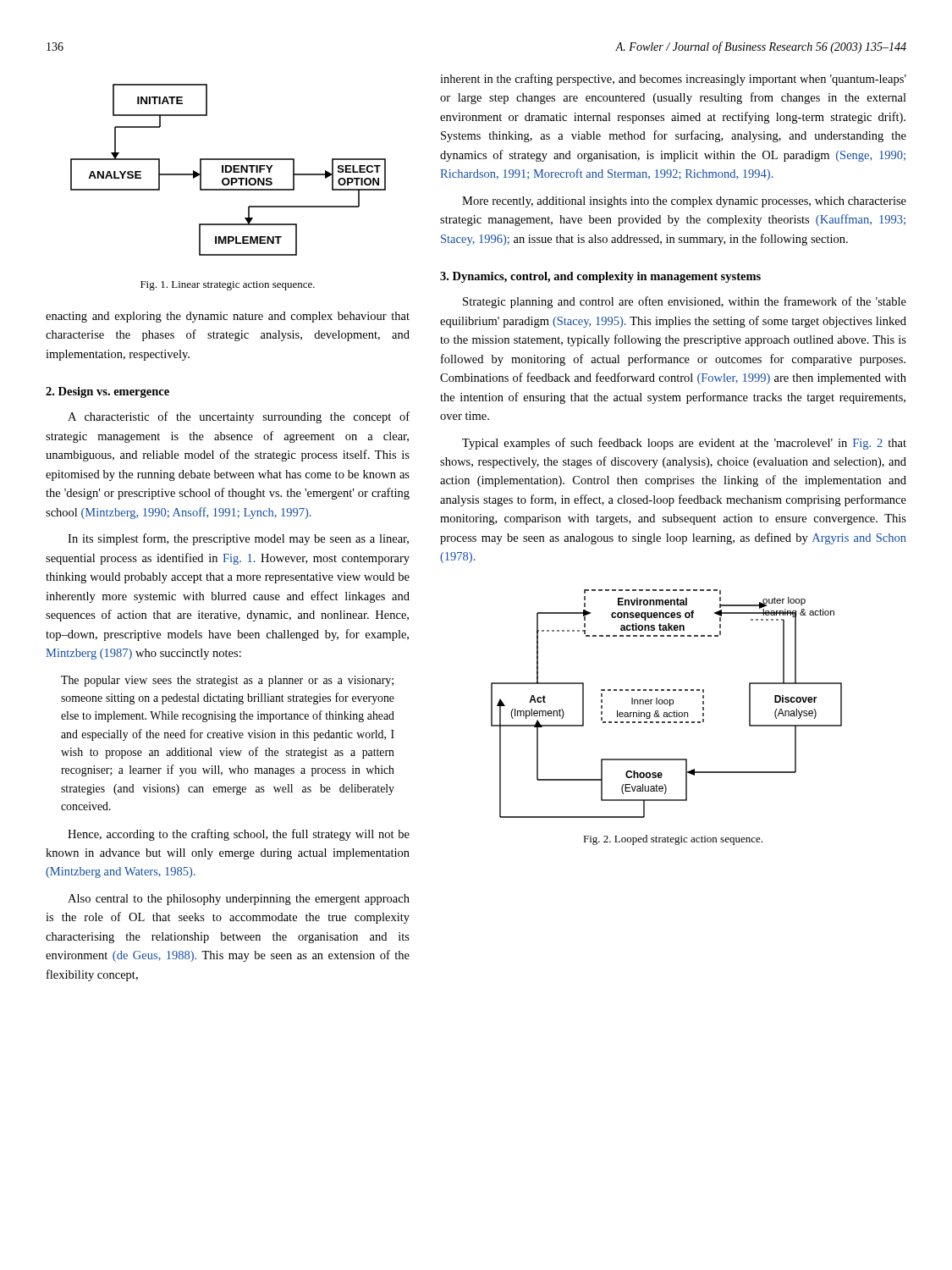Click on the text block that says "More recently, additional insights into the"
Image resolution: width=952 pixels, height=1270 pixels.
coord(673,220)
